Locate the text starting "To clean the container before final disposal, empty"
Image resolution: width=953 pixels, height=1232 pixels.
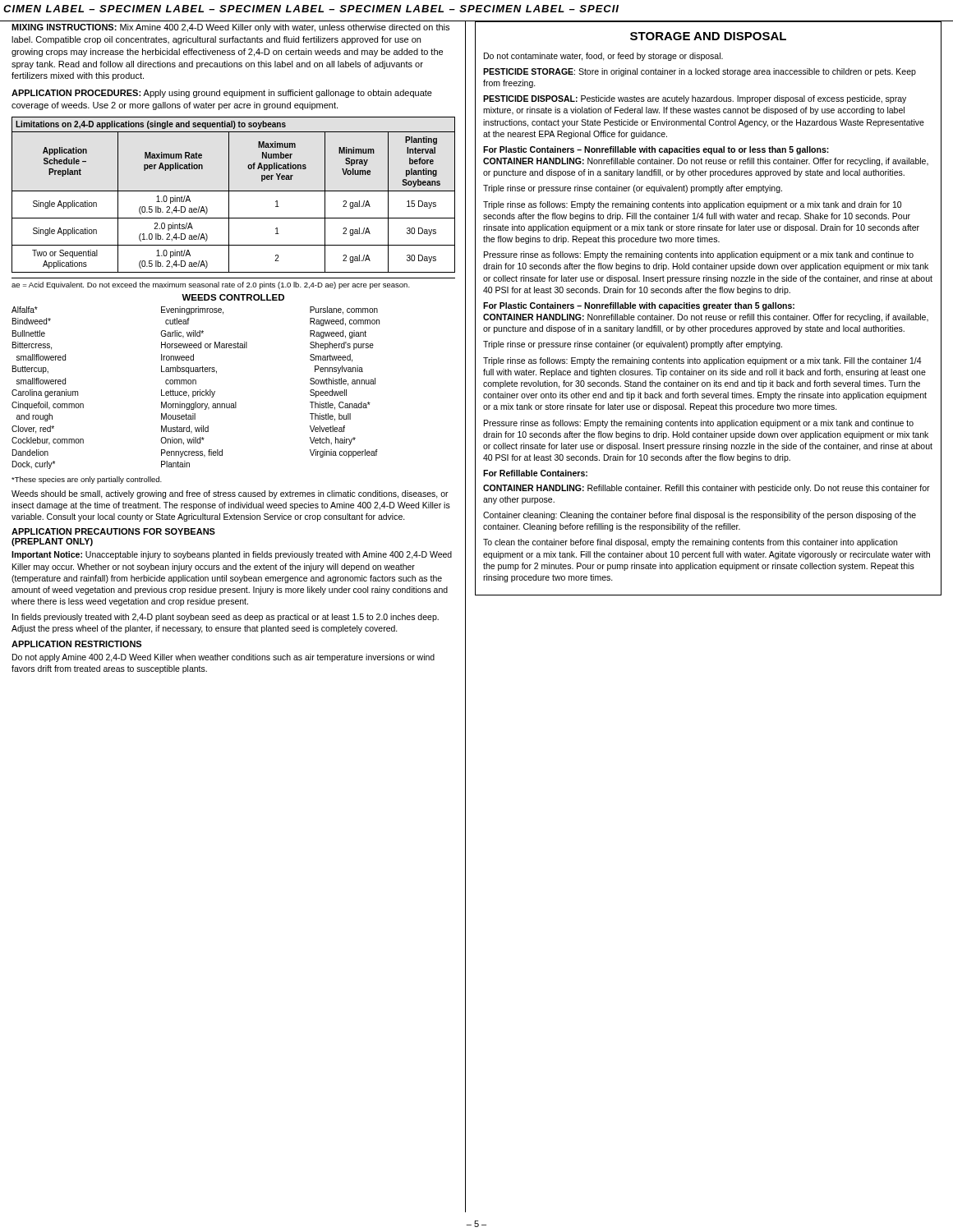point(708,560)
